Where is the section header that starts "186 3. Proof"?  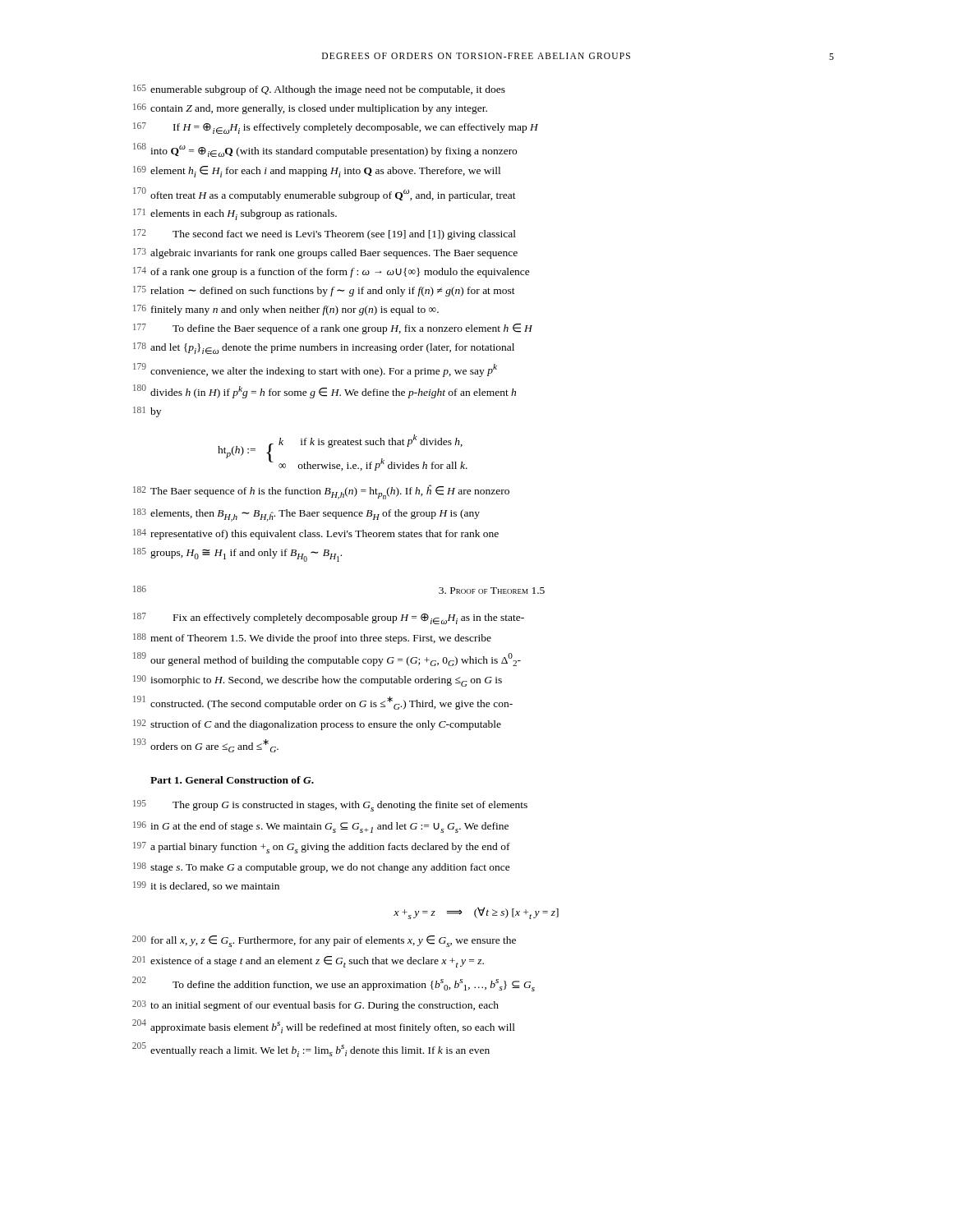tap(476, 591)
